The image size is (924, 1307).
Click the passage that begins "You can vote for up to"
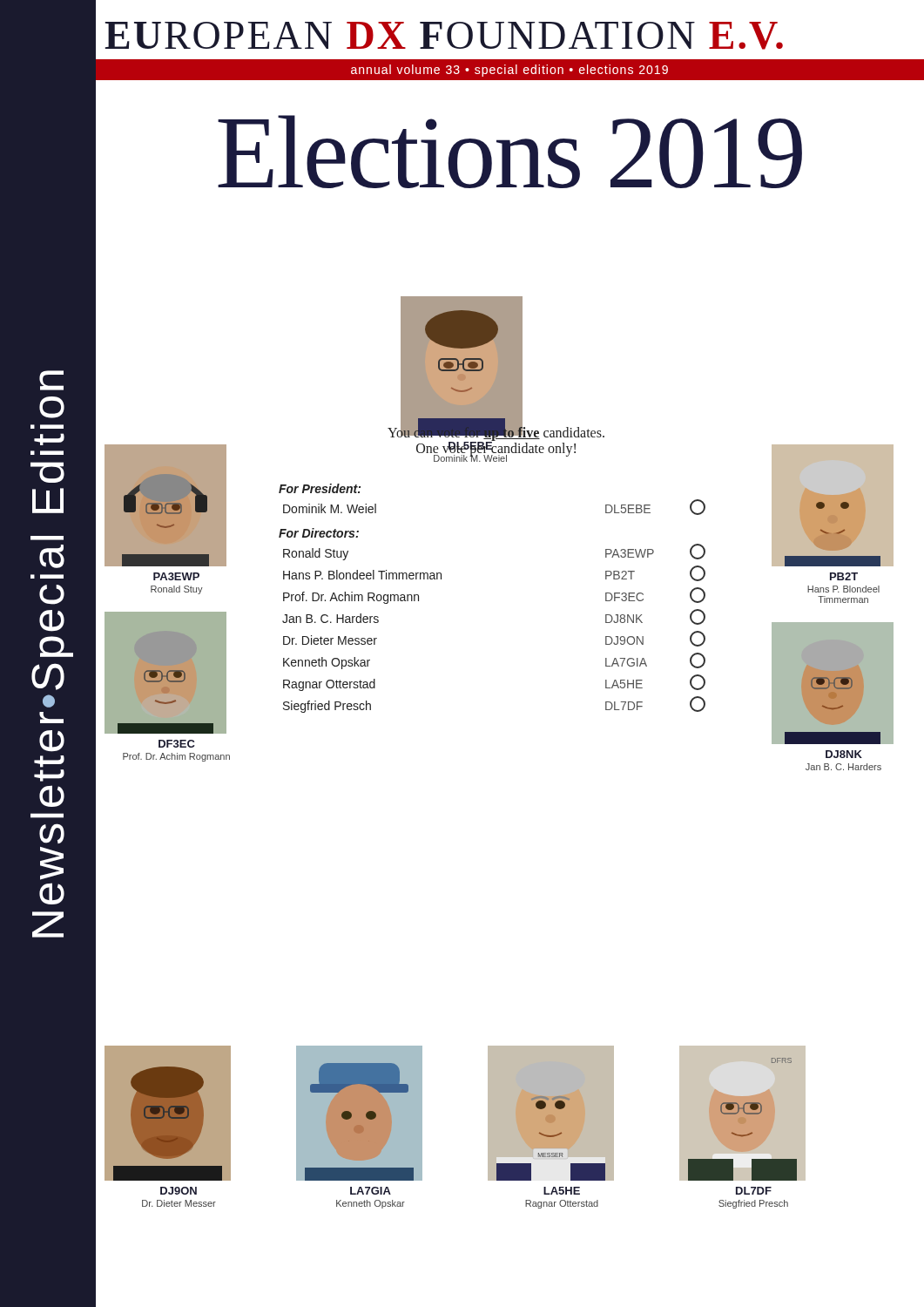pyautogui.click(x=496, y=440)
